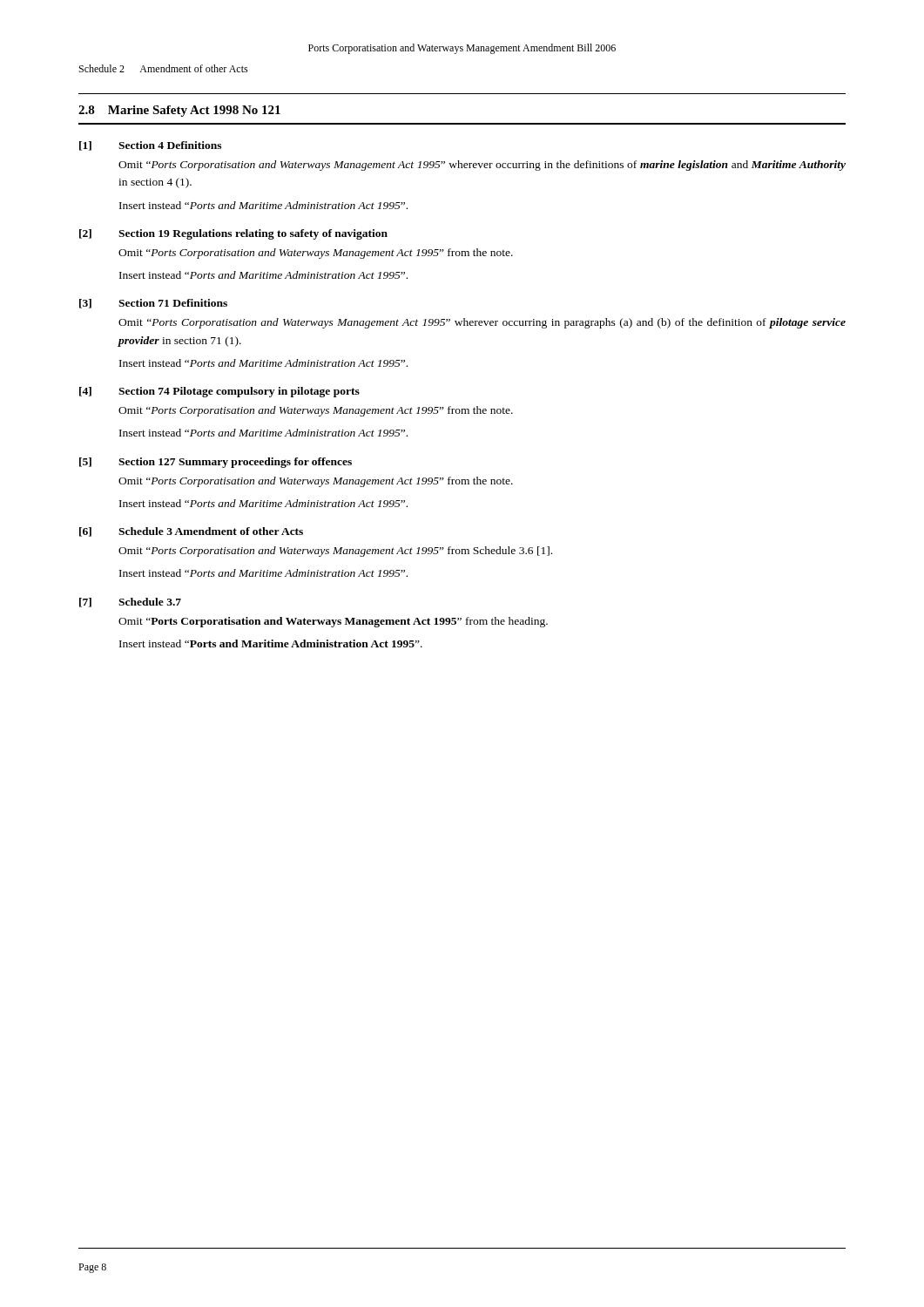Click on the section header that reads "[1] Section 4"
The width and height of the screenshot is (924, 1307).
click(x=150, y=146)
